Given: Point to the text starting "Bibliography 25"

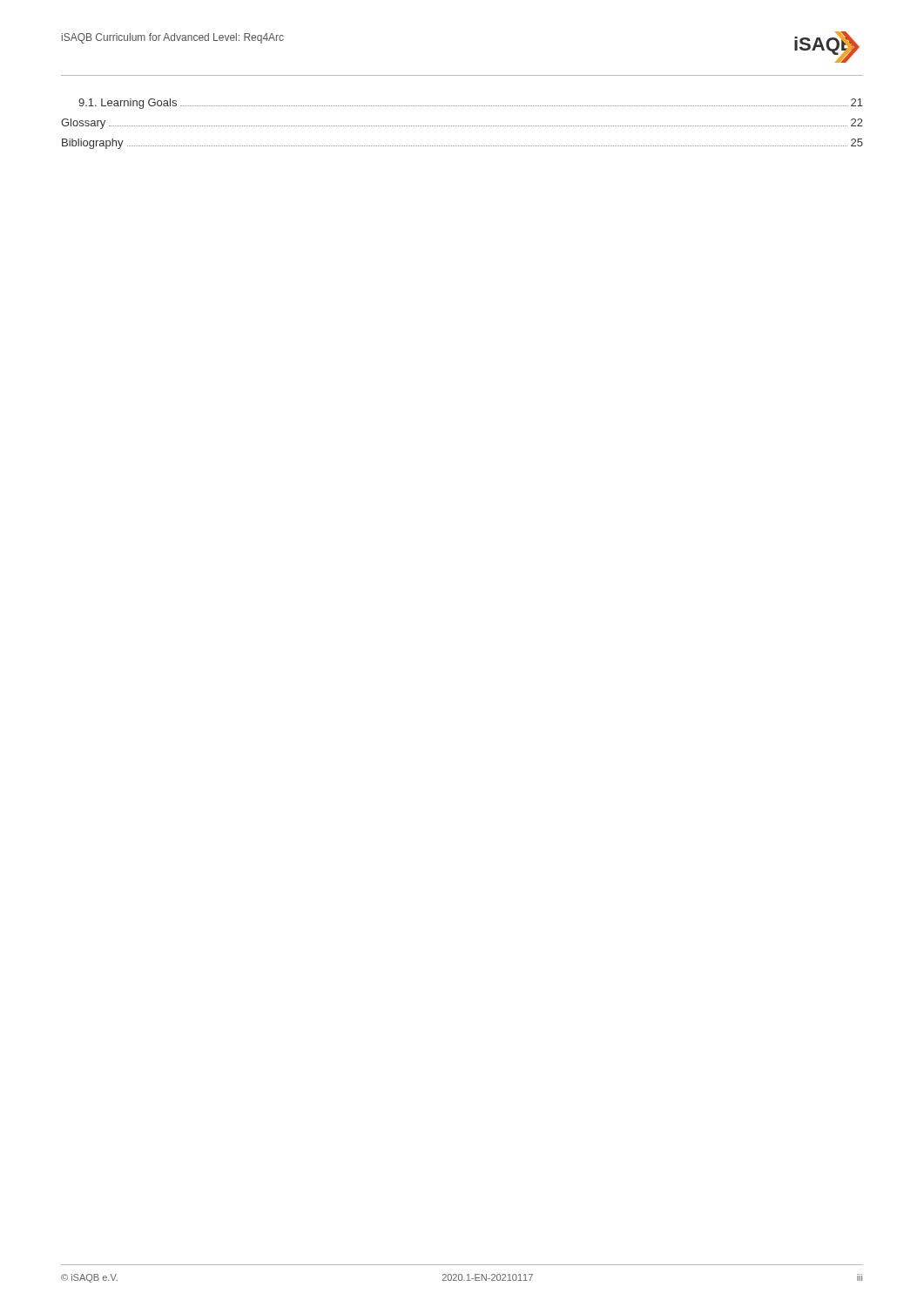Looking at the screenshot, I should click(462, 142).
